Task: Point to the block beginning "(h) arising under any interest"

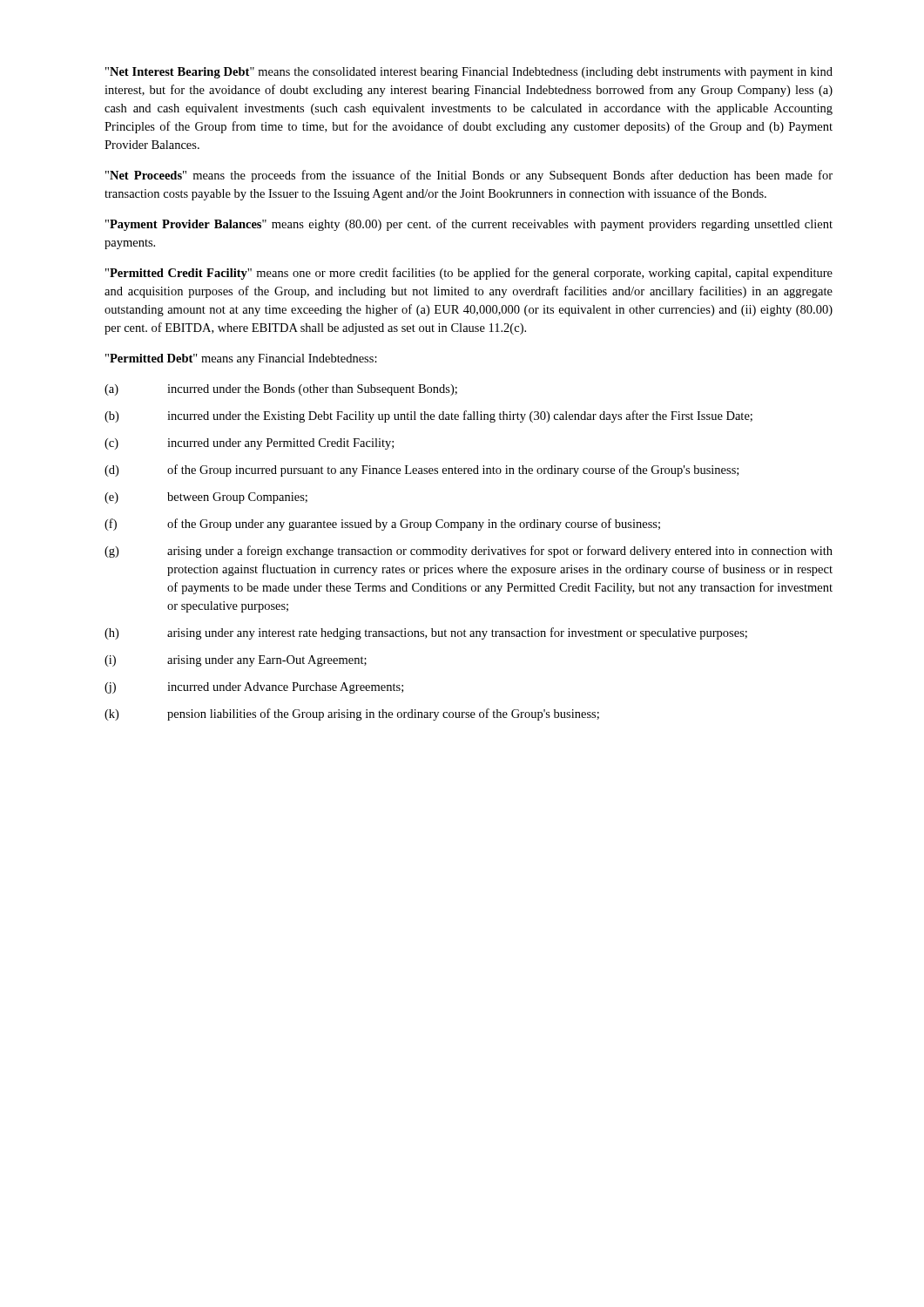Action: pyautogui.click(x=469, y=633)
